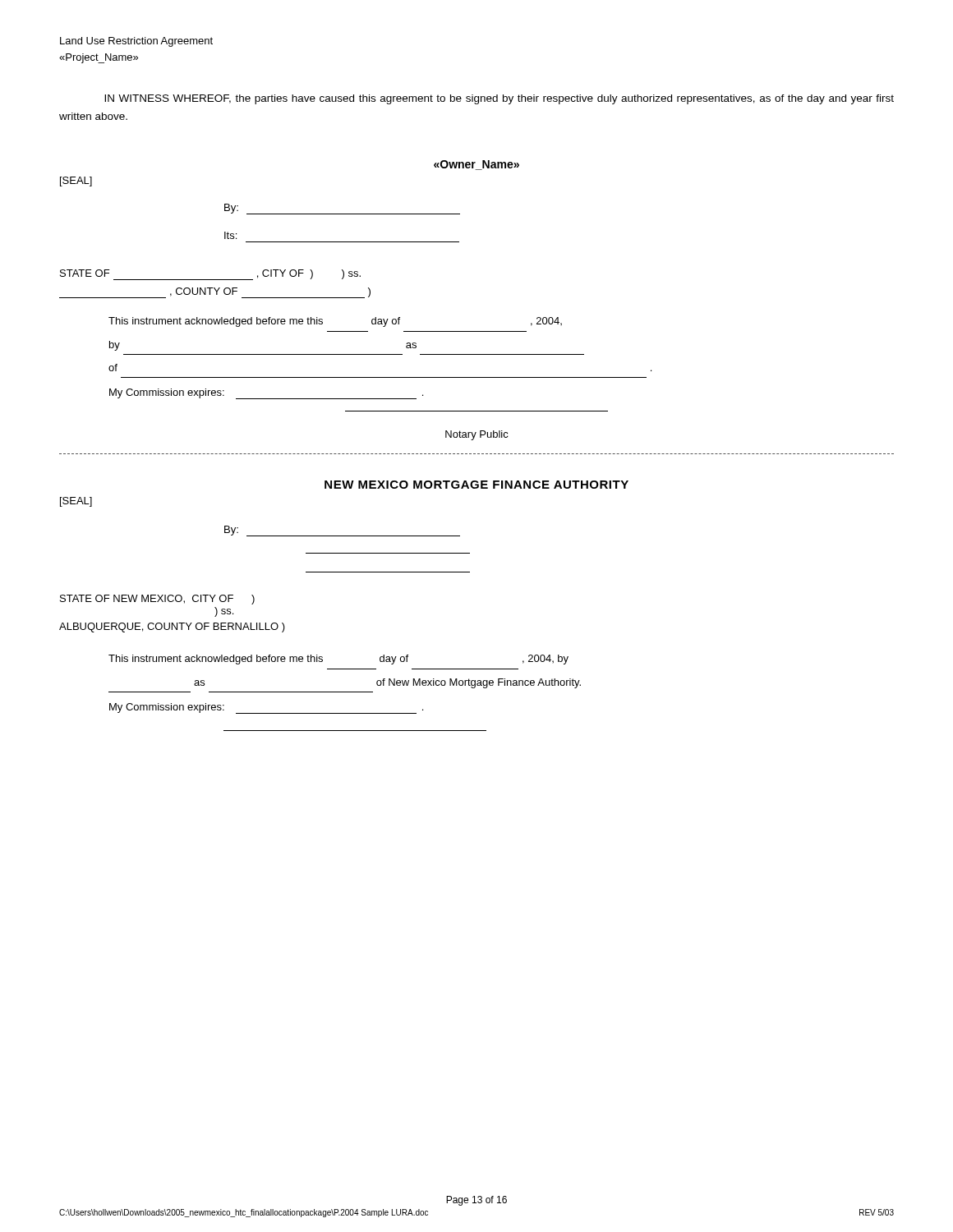Image resolution: width=953 pixels, height=1232 pixels.
Task: Find the text block with the text "NEW MEXICO MORTGAGE FINANCE"
Action: pyautogui.click(x=476, y=485)
